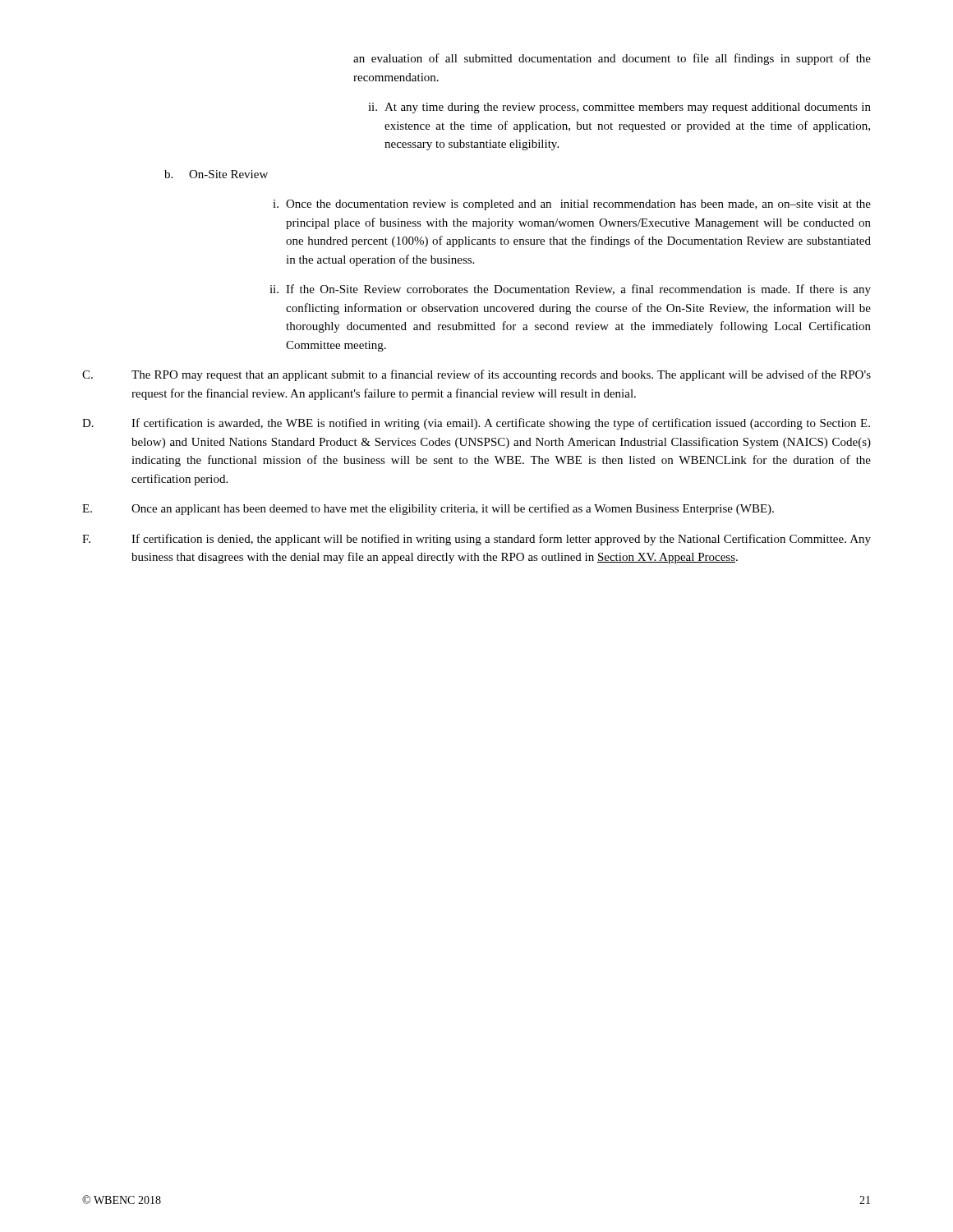Where is the passage that starts "C. The RPO may request that an applicant"?

coord(476,384)
